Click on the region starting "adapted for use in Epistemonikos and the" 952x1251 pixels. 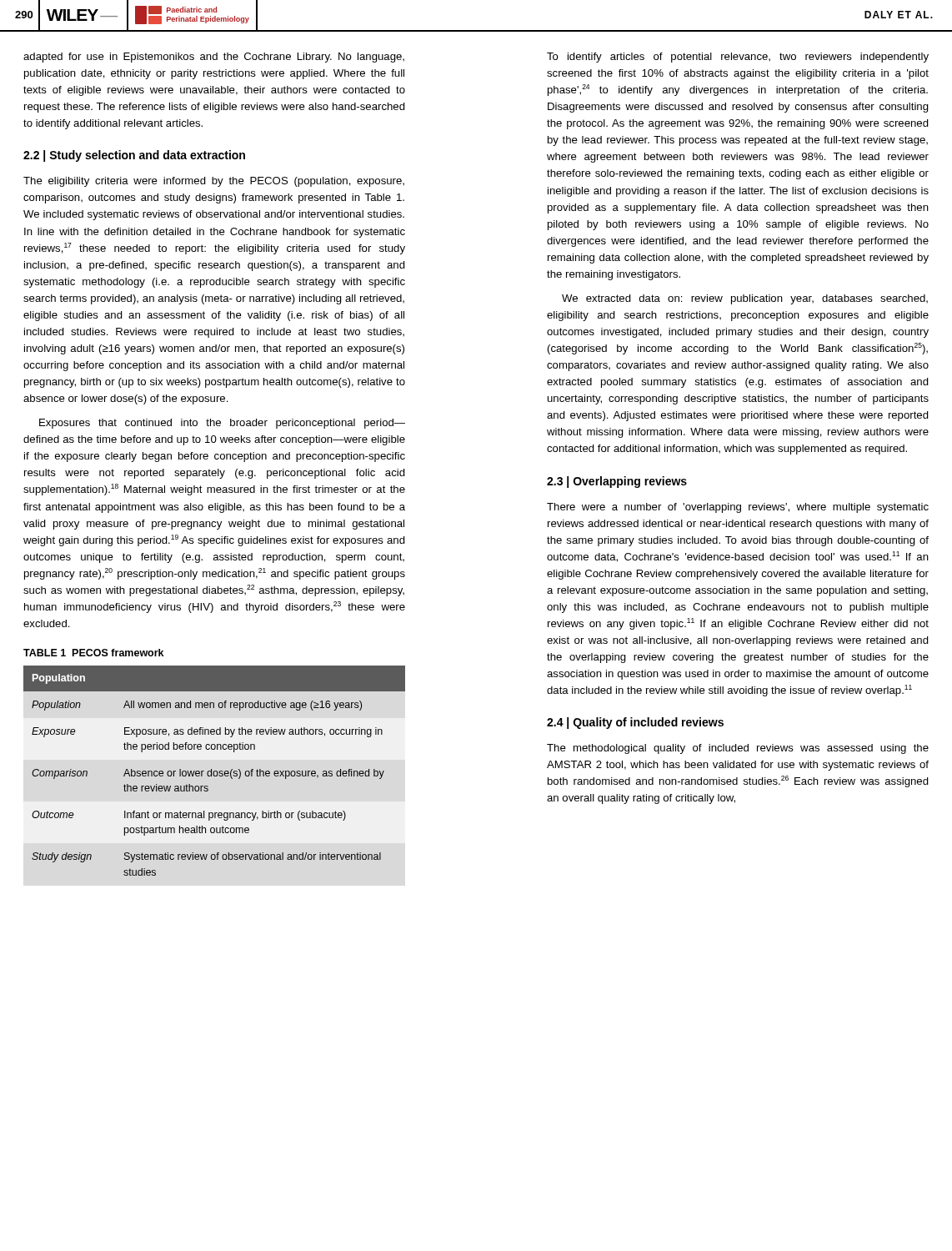(214, 90)
